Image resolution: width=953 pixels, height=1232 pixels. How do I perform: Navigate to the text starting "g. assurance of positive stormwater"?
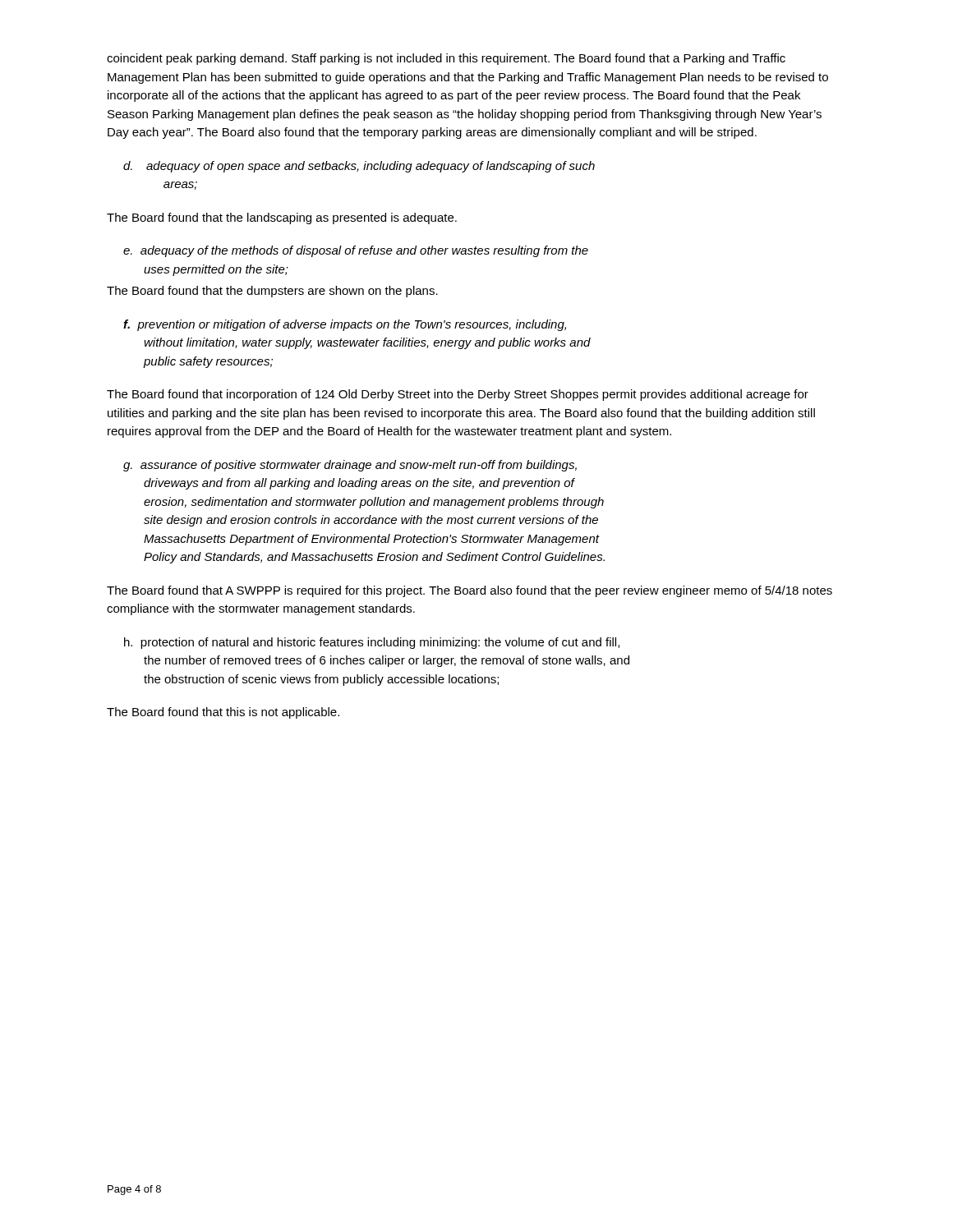(x=365, y=510)
